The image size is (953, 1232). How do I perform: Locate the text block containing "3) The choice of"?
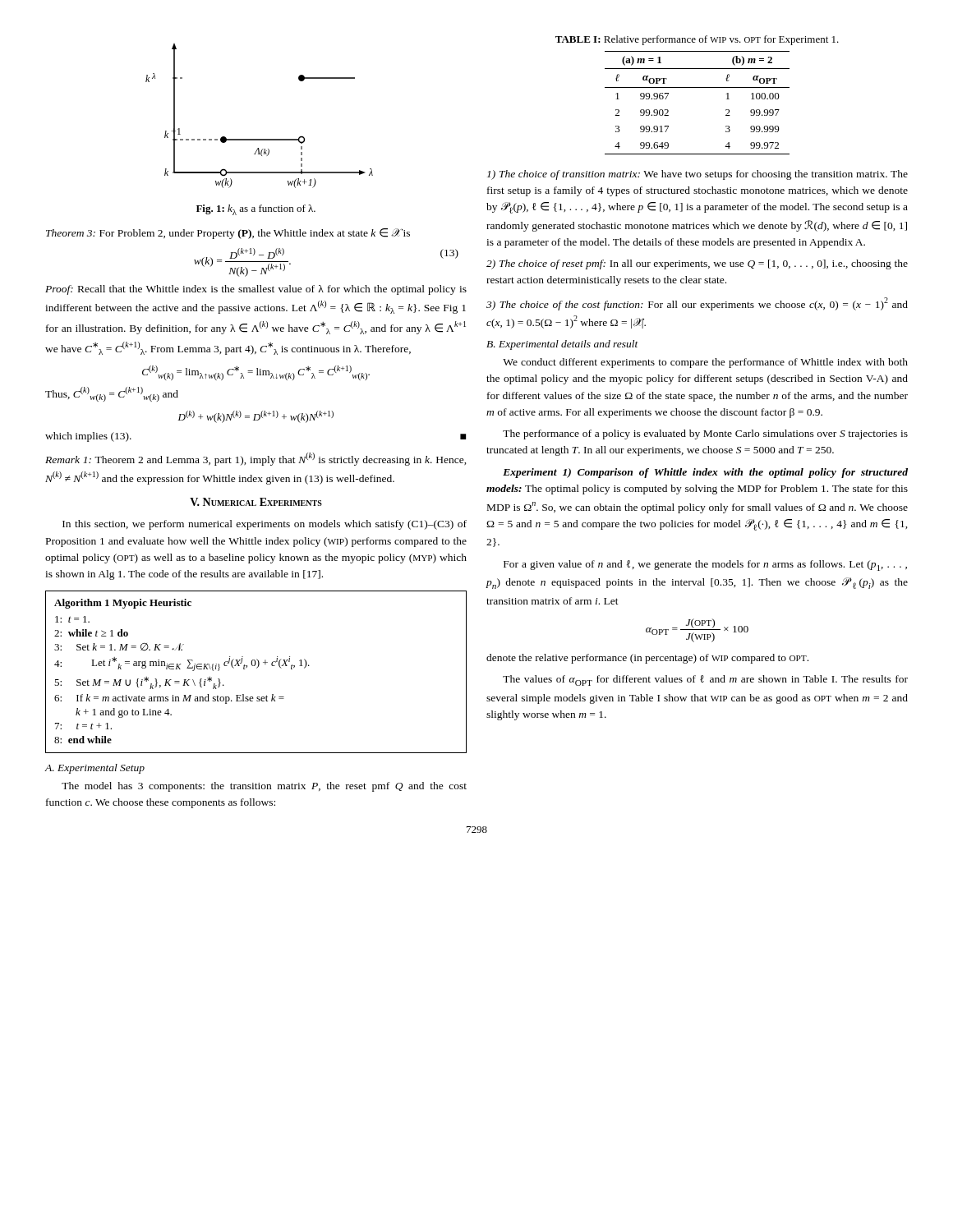pyautogui.click(x=697, y=312)
